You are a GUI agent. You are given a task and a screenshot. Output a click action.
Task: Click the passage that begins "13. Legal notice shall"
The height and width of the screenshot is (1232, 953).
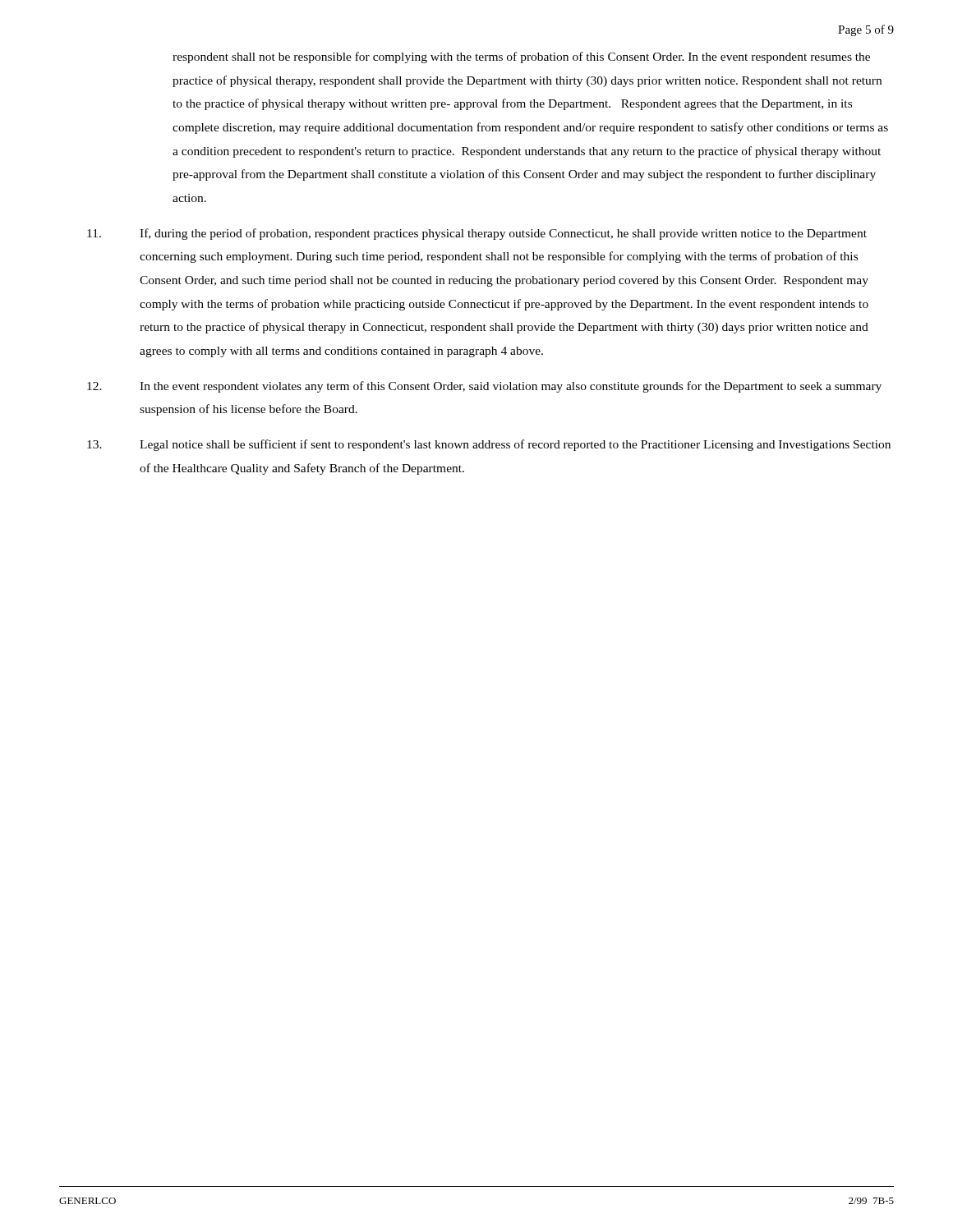coord(490,456)
